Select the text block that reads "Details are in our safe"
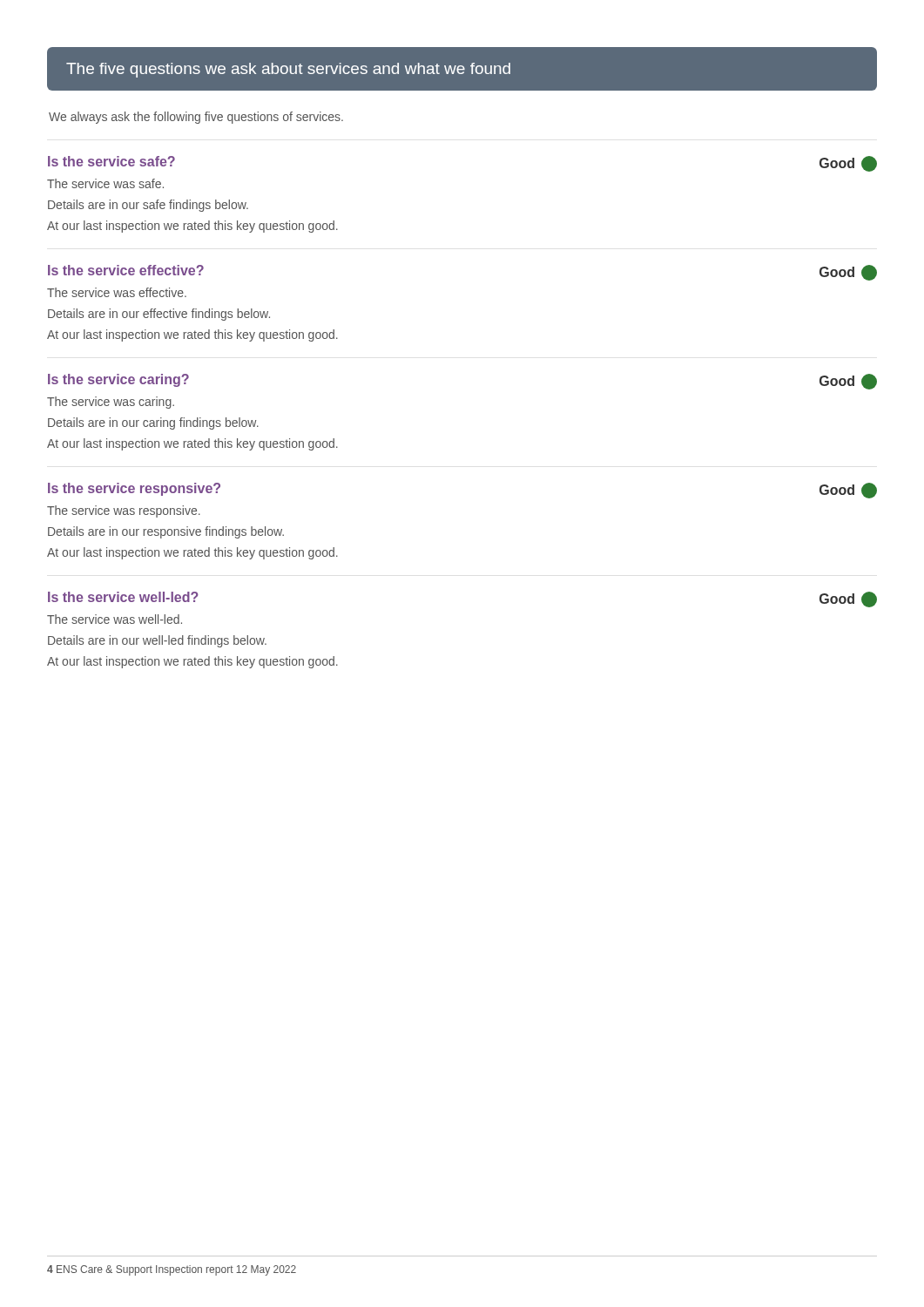 click(148, 205)
